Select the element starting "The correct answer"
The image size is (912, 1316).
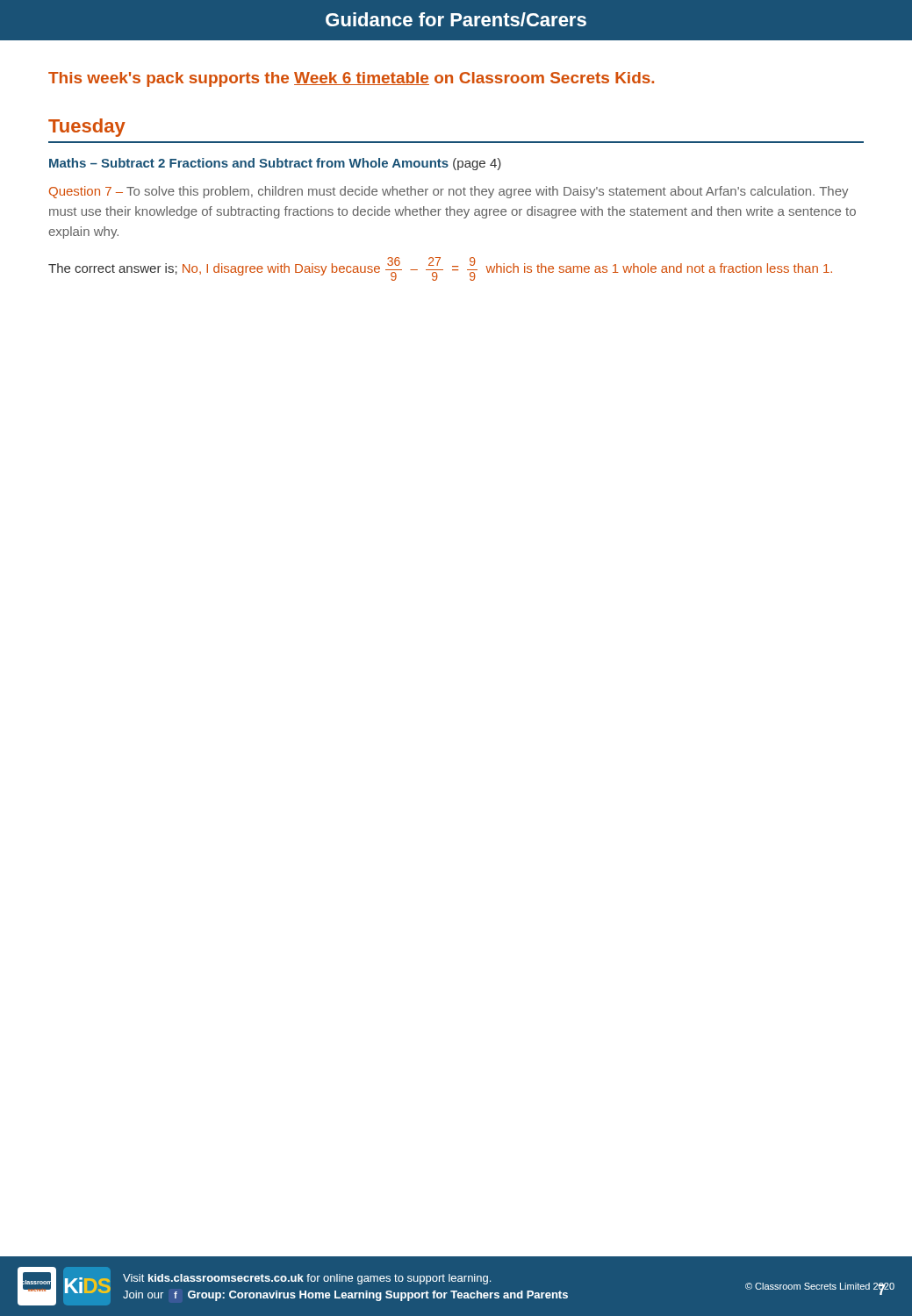441,269
